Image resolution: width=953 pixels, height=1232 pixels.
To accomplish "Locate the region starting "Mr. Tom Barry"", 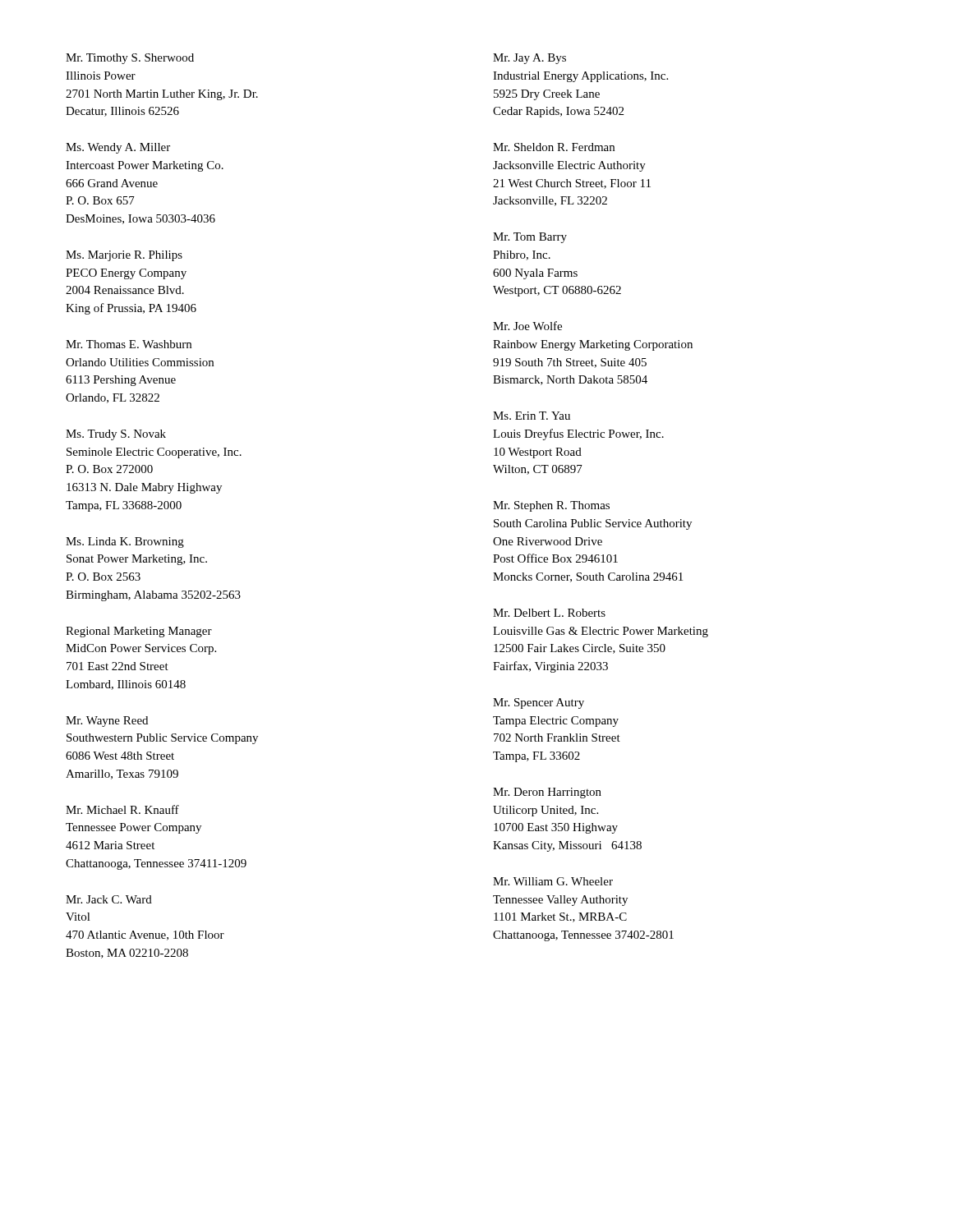I will point(557,263).
